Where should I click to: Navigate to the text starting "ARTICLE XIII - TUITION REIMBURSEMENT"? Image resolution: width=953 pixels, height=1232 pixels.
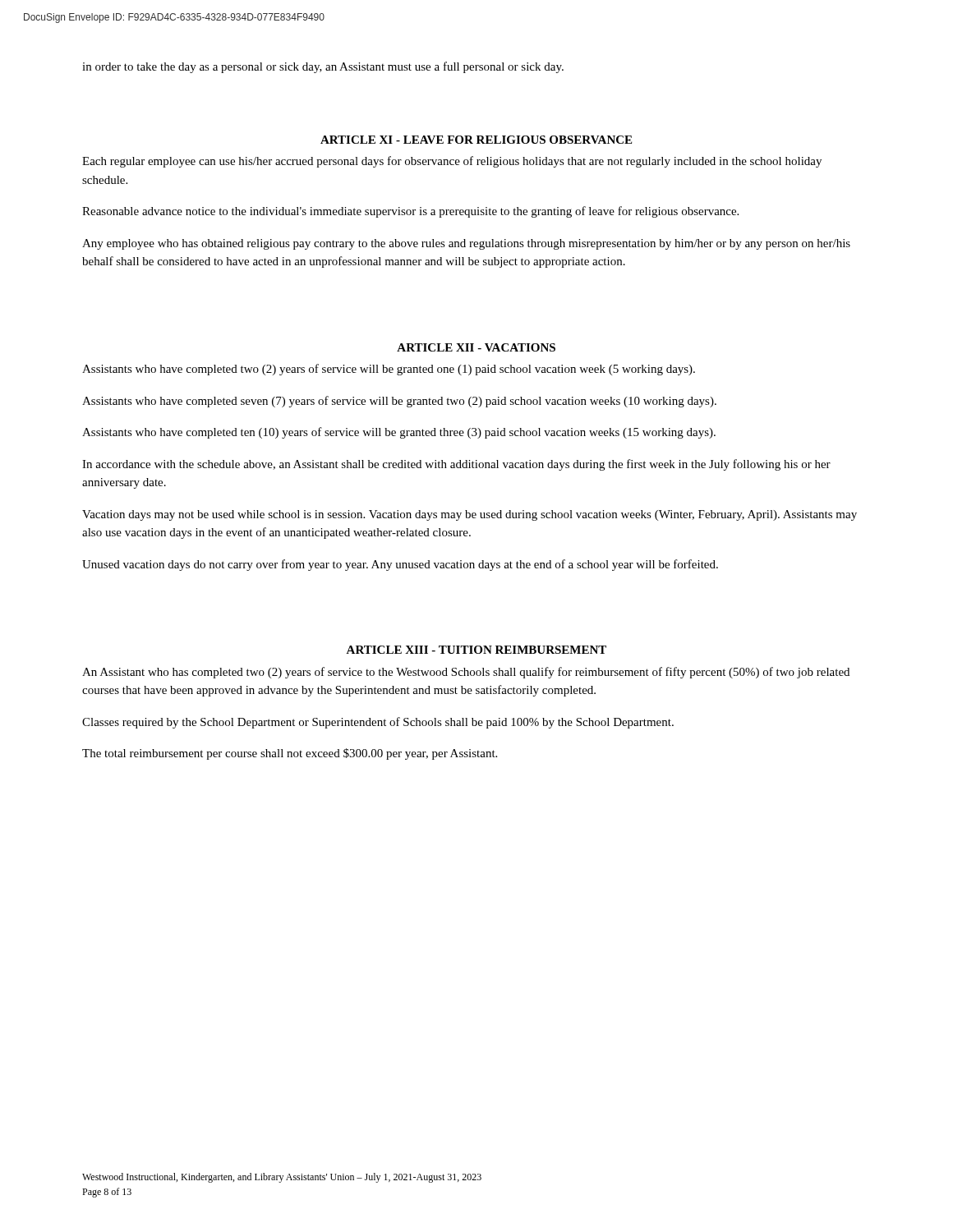click(x=476, y=650)
